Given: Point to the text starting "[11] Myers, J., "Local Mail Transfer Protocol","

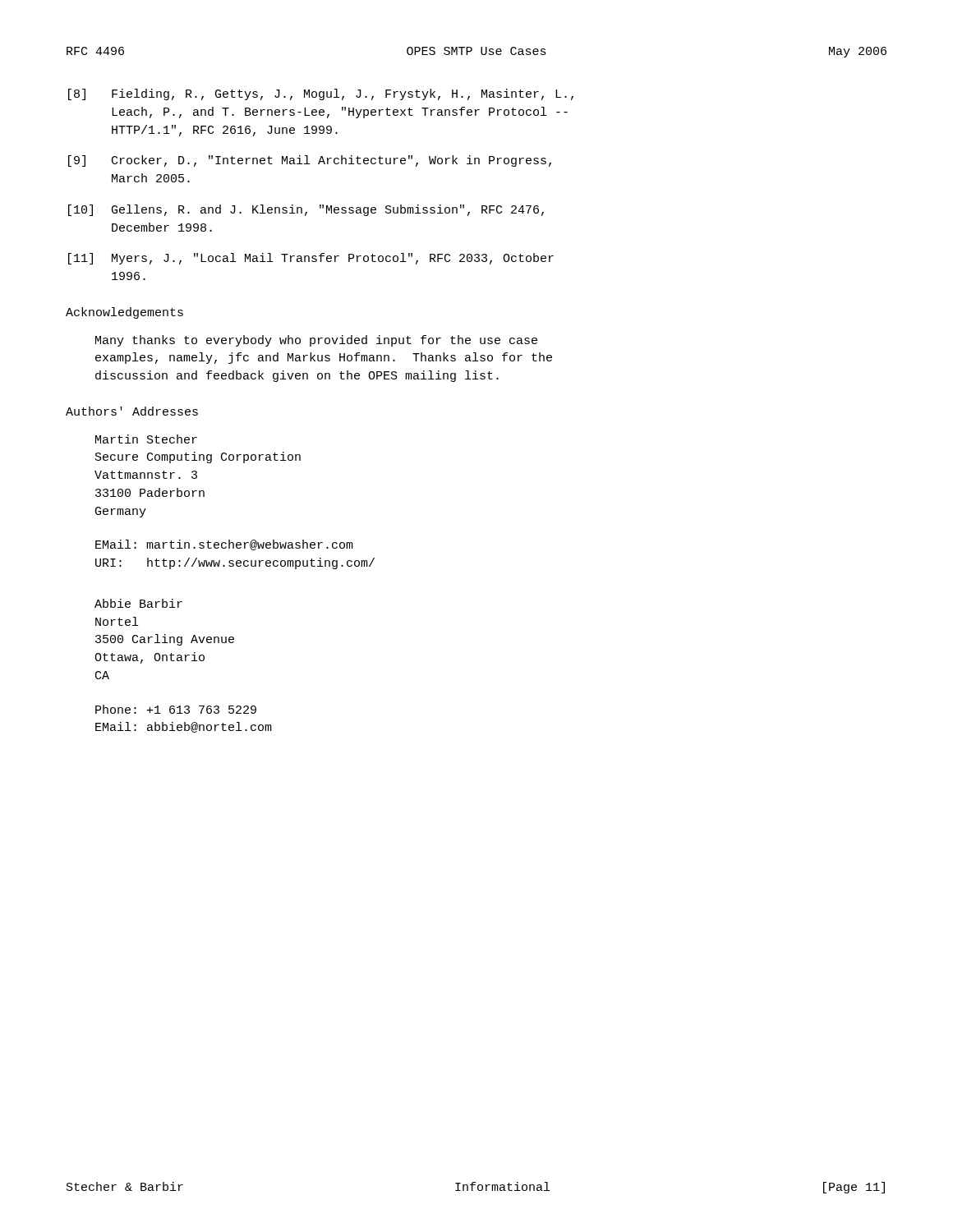Looking at the screenshot, I should click(476, 269).
